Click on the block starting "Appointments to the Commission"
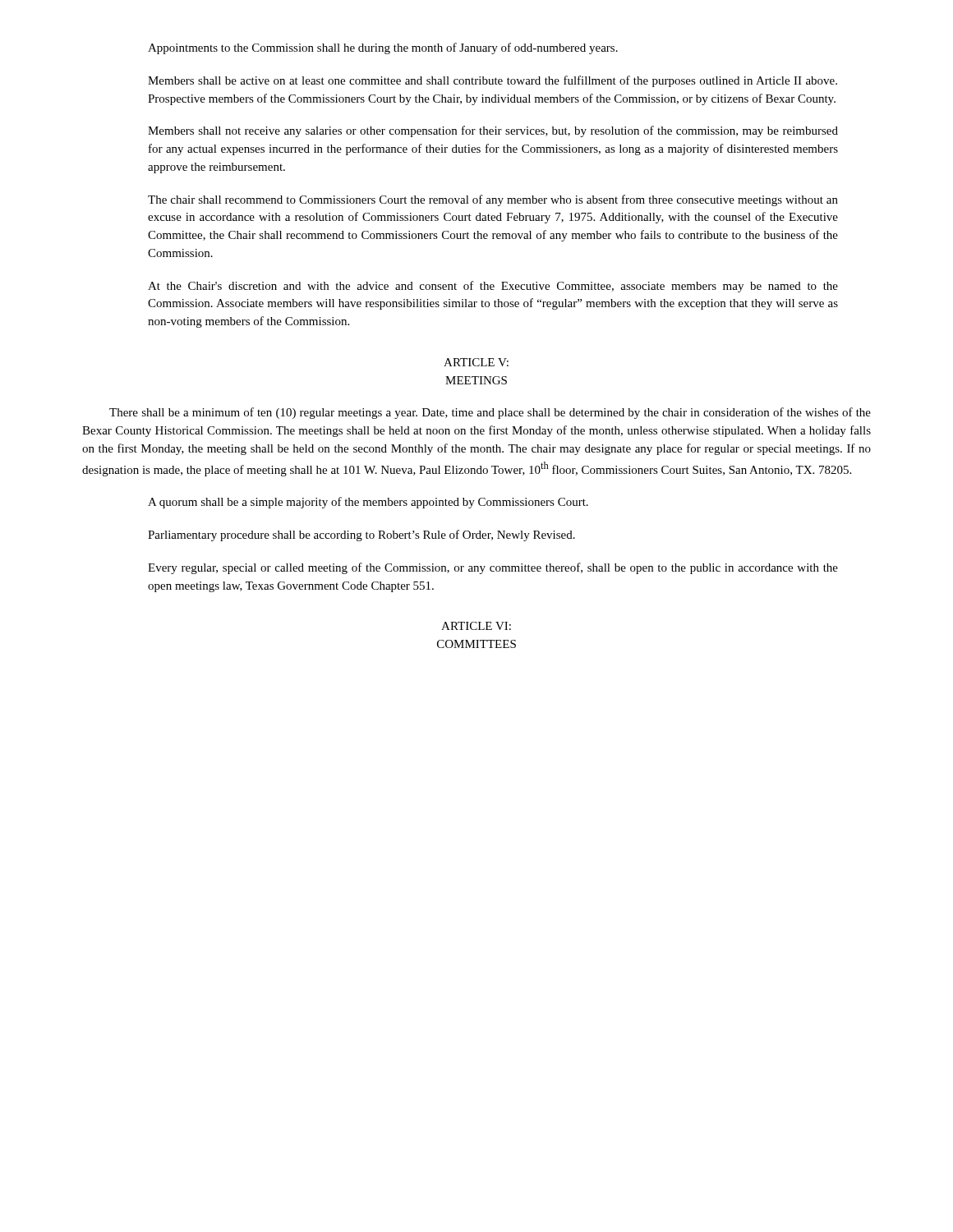Image resolution: width=953 pixels, height=1232 pixels. click(383, 48)
